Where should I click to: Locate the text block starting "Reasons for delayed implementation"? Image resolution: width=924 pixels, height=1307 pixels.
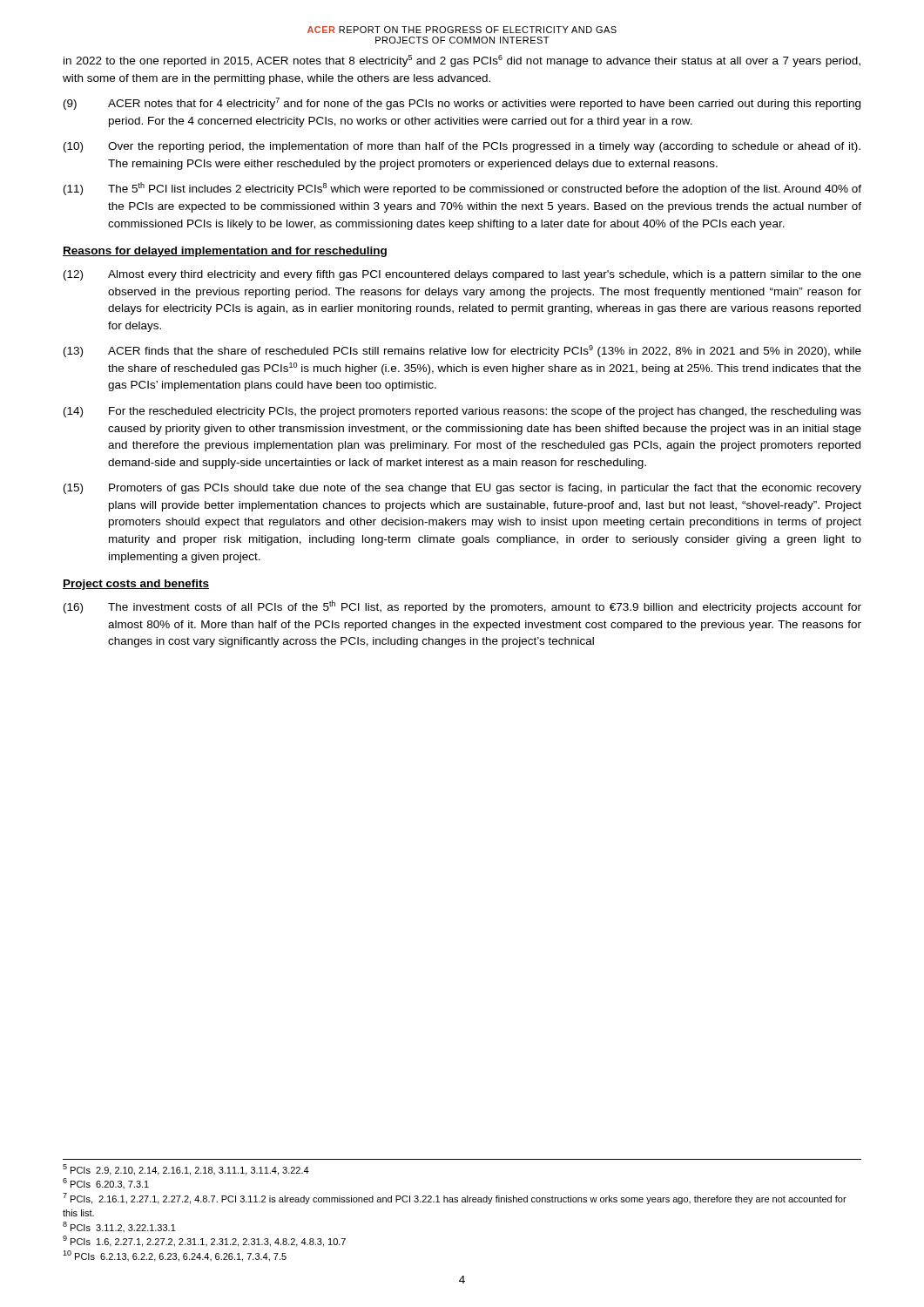tap(225, 251)
